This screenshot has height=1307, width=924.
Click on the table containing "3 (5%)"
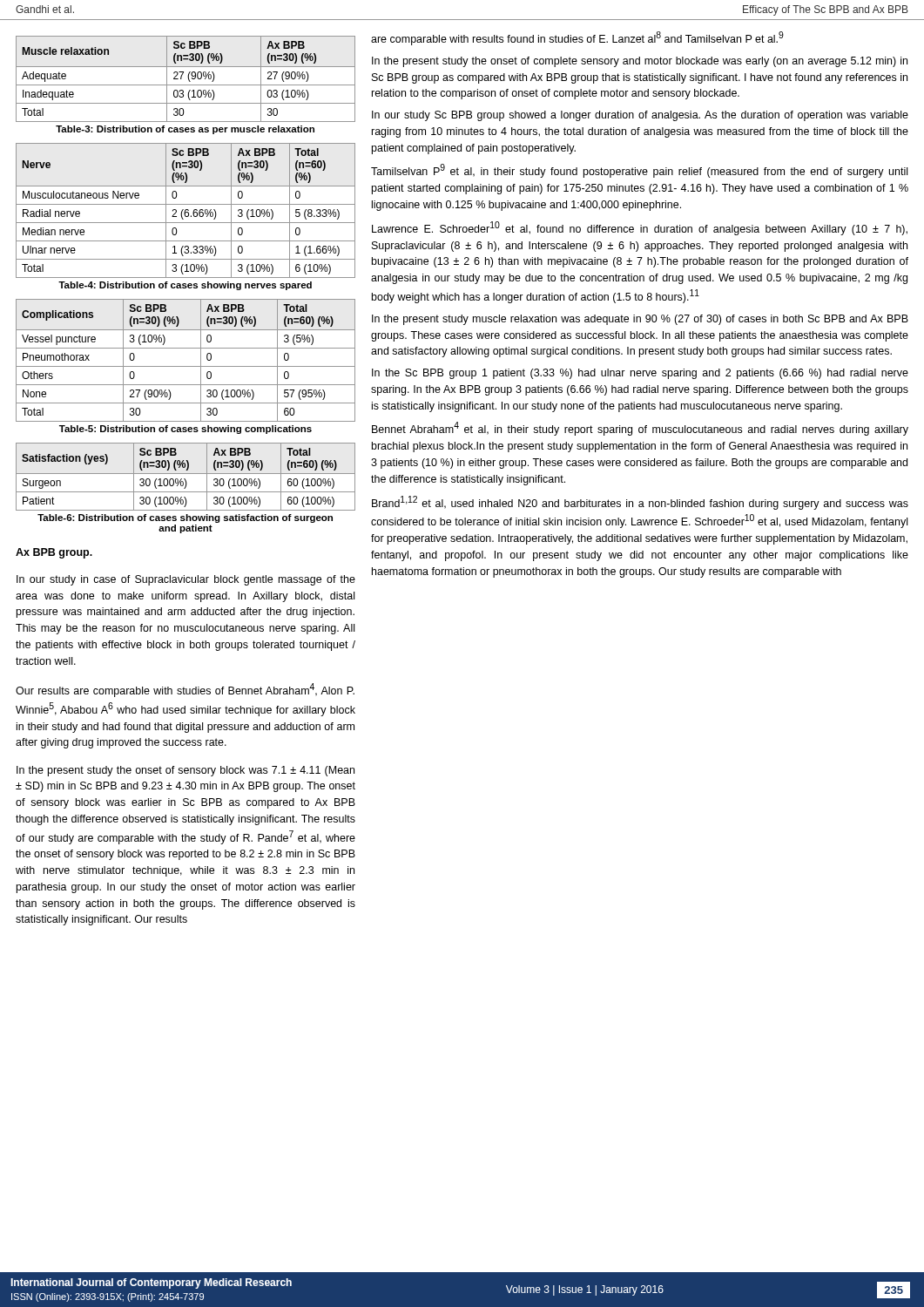tap(185, 360)
